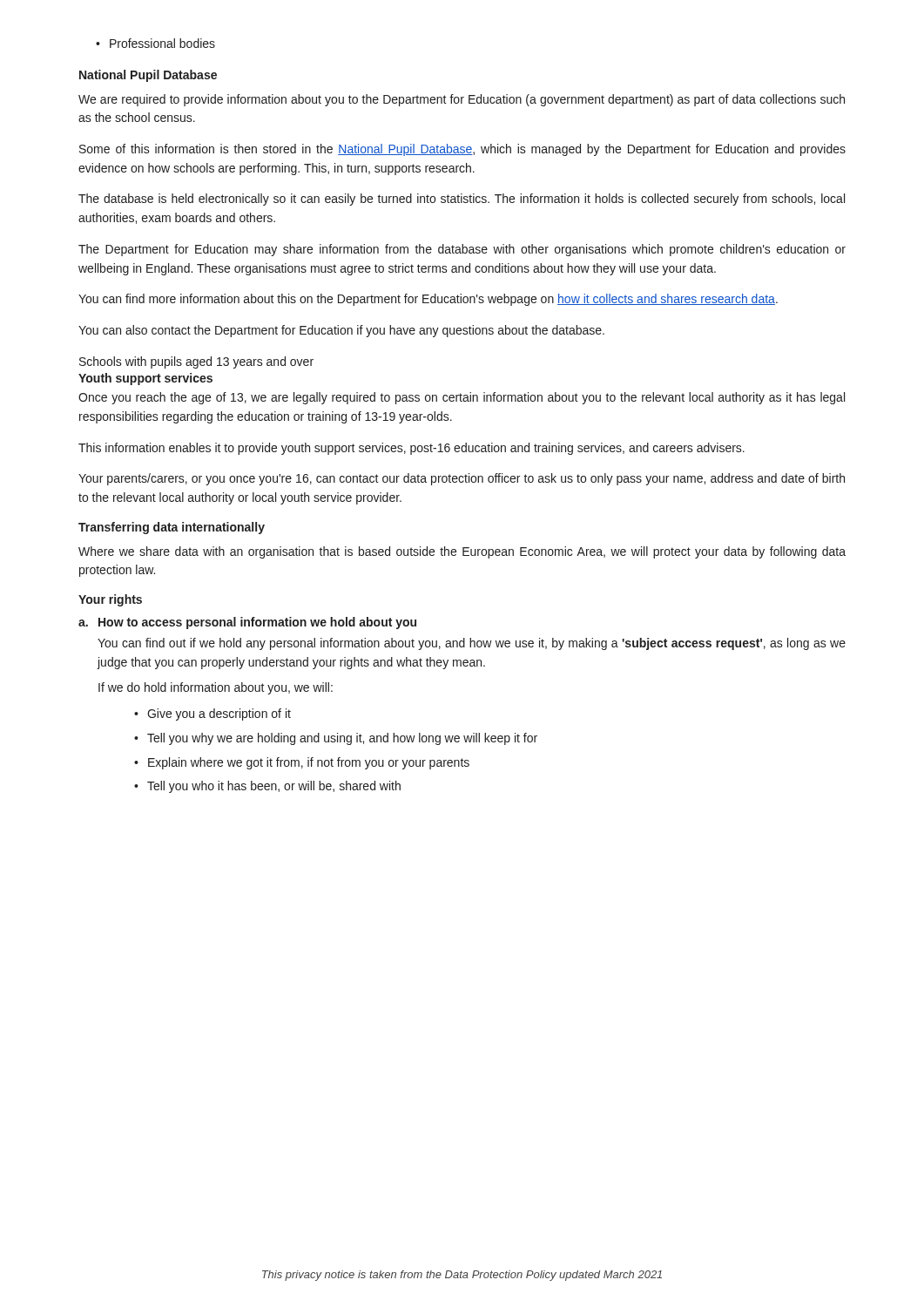Find the text block containing "The database is held electronically so it can"
The width and height of the screenshot is (924, 1307).
[462, 209]
